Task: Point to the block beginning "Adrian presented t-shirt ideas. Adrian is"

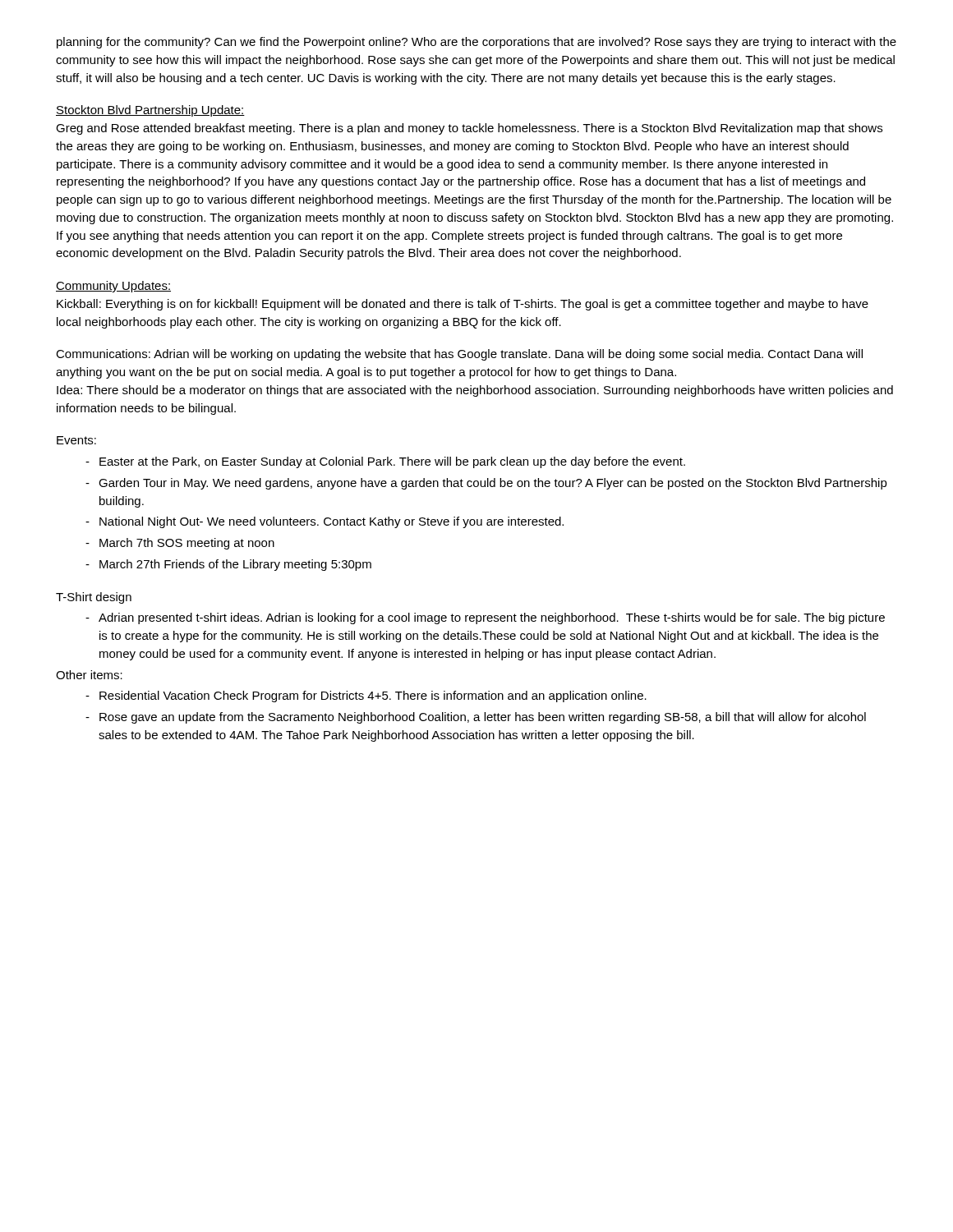Action: coord(492,635)
